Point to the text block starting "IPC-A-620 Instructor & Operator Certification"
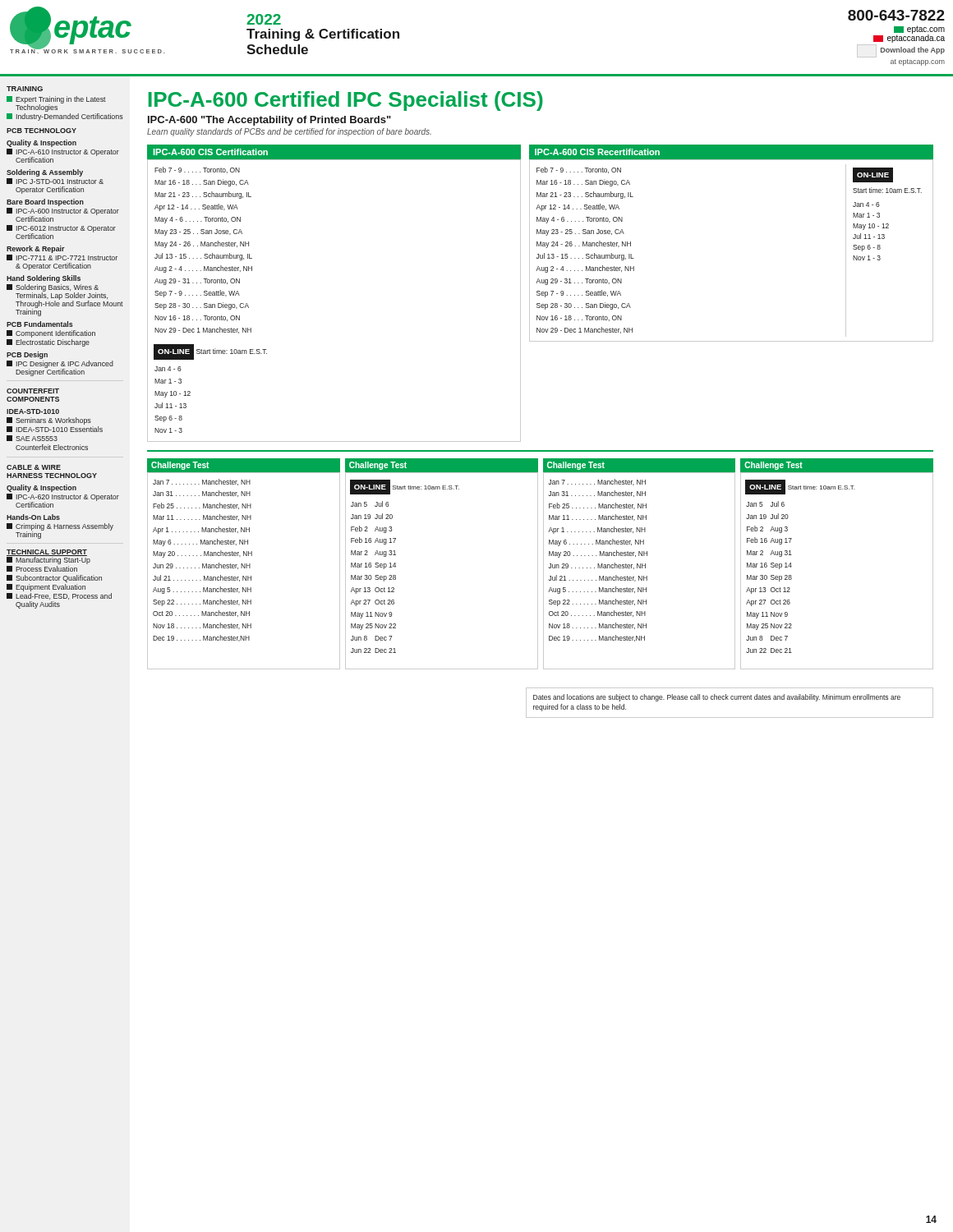953x1232 pixels. [x=65, y=501]
